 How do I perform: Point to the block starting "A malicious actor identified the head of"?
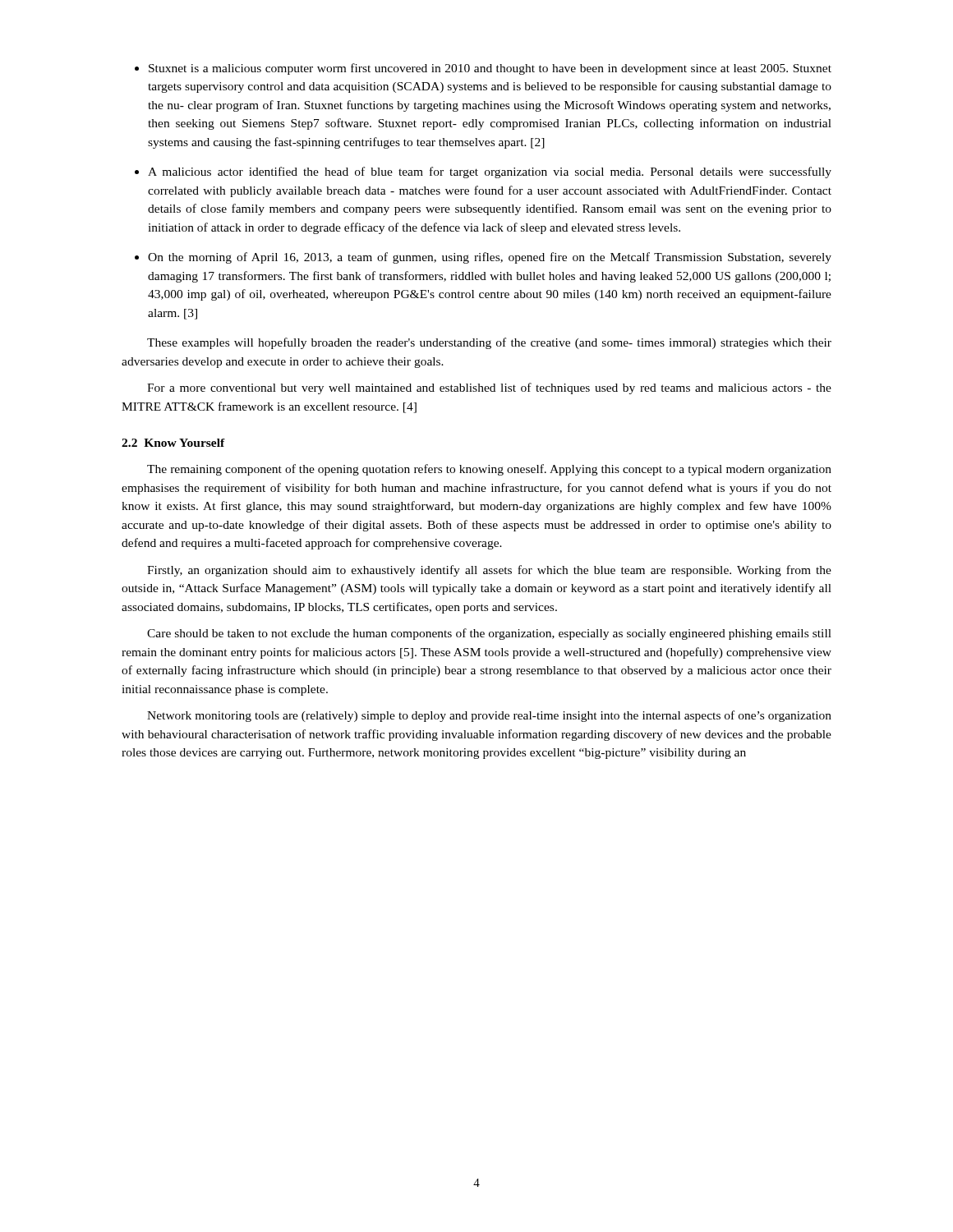tap(490, 199)
